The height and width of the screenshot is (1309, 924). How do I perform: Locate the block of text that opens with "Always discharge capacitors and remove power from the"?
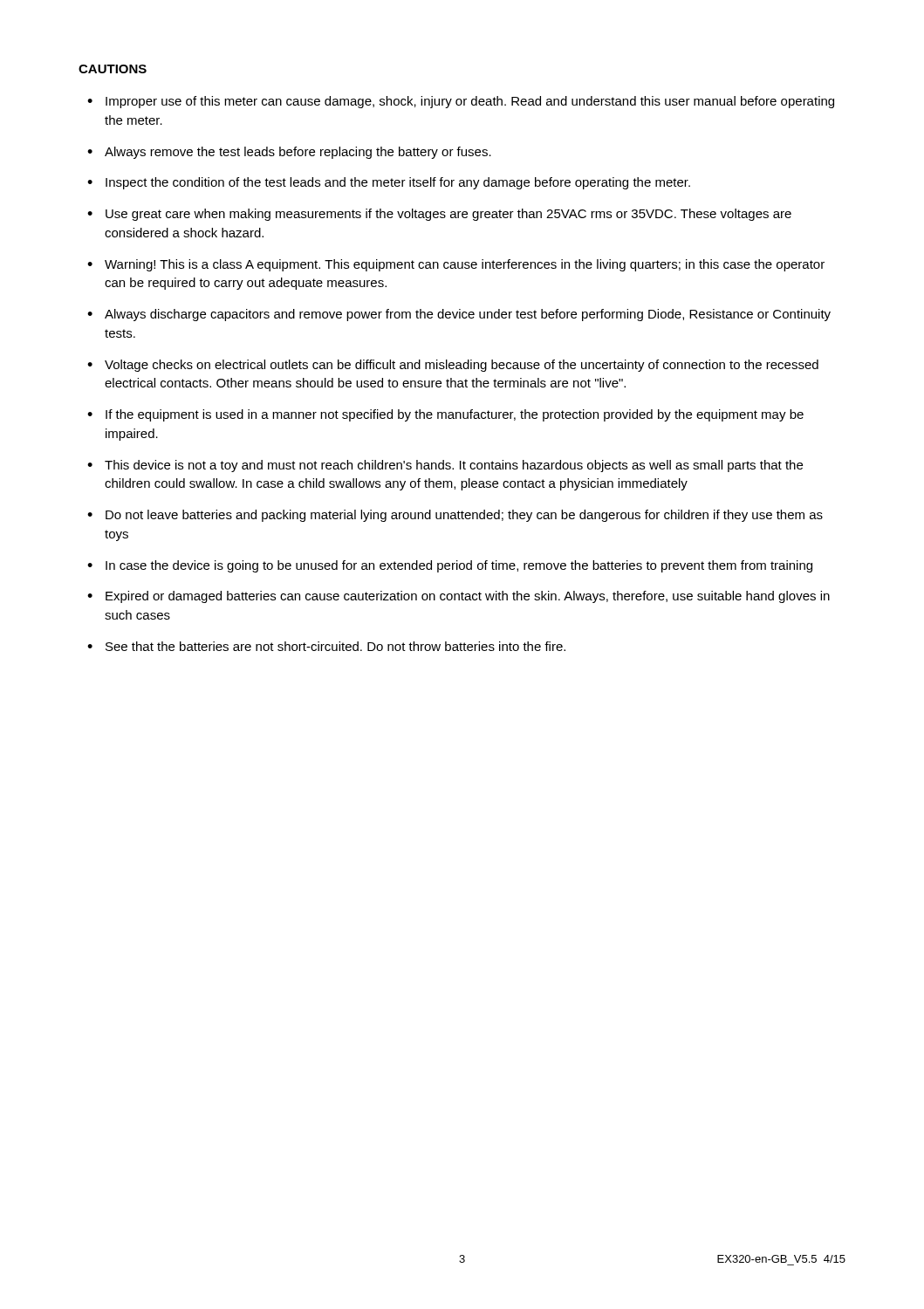point(468,323)
